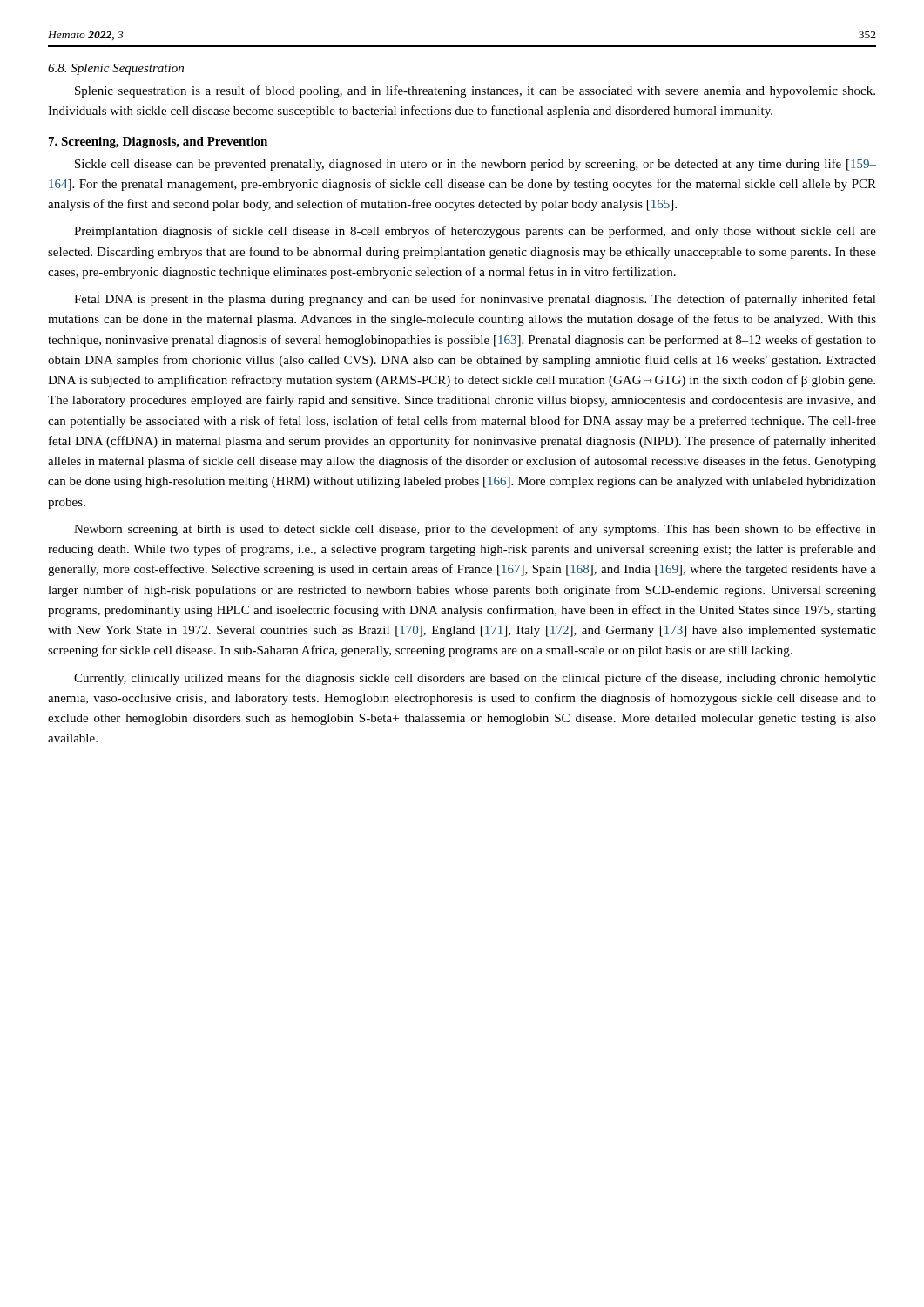This screenshot has height=1307, width=924.
Task: Click on the block starting "Currently, clinically utilized means for the diagnosis sickle"
Action: pos(462,708)
